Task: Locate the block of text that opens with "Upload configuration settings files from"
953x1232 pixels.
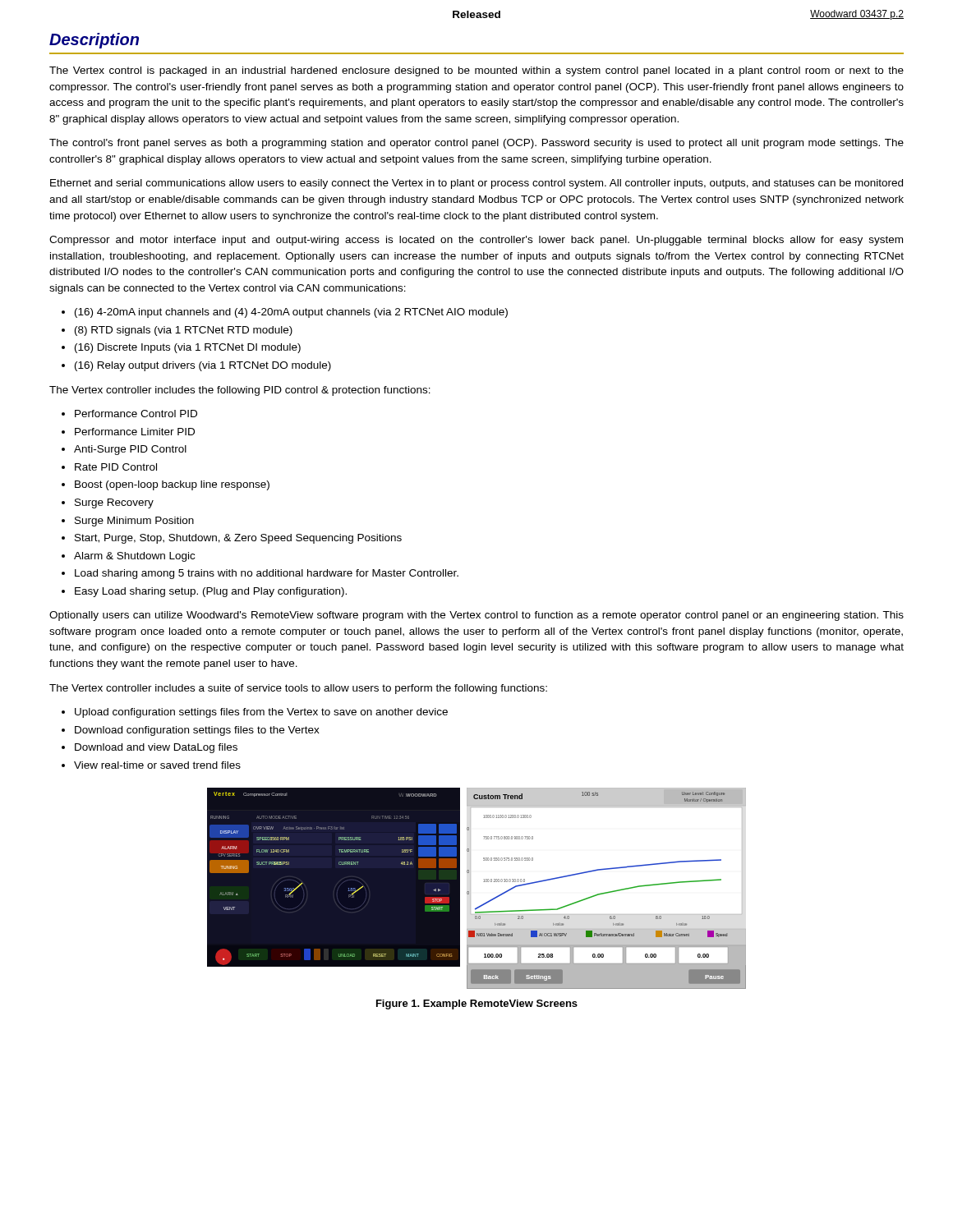Action: point(261,712)
